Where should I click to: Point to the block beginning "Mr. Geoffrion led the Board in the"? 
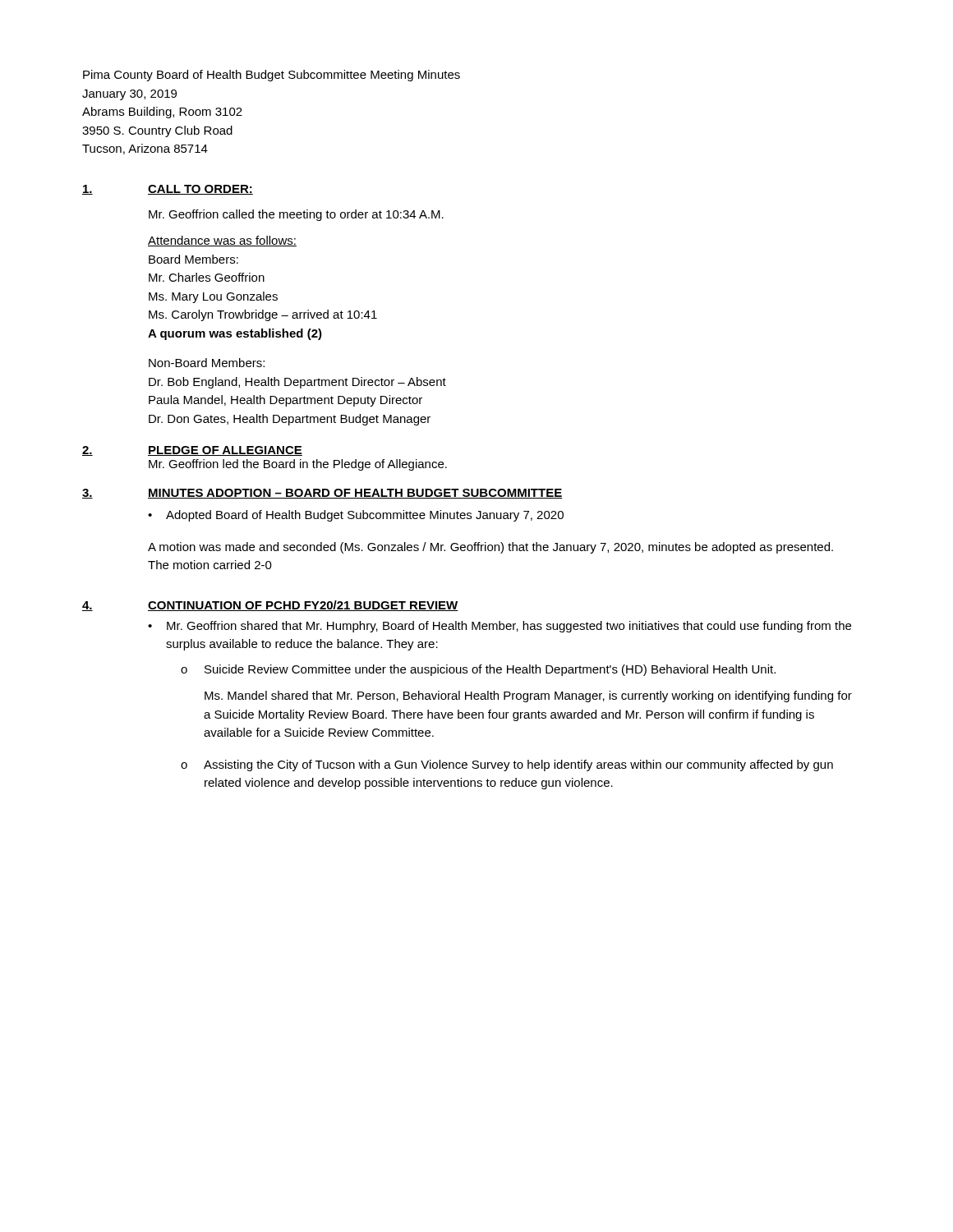[x=298, y=464]
